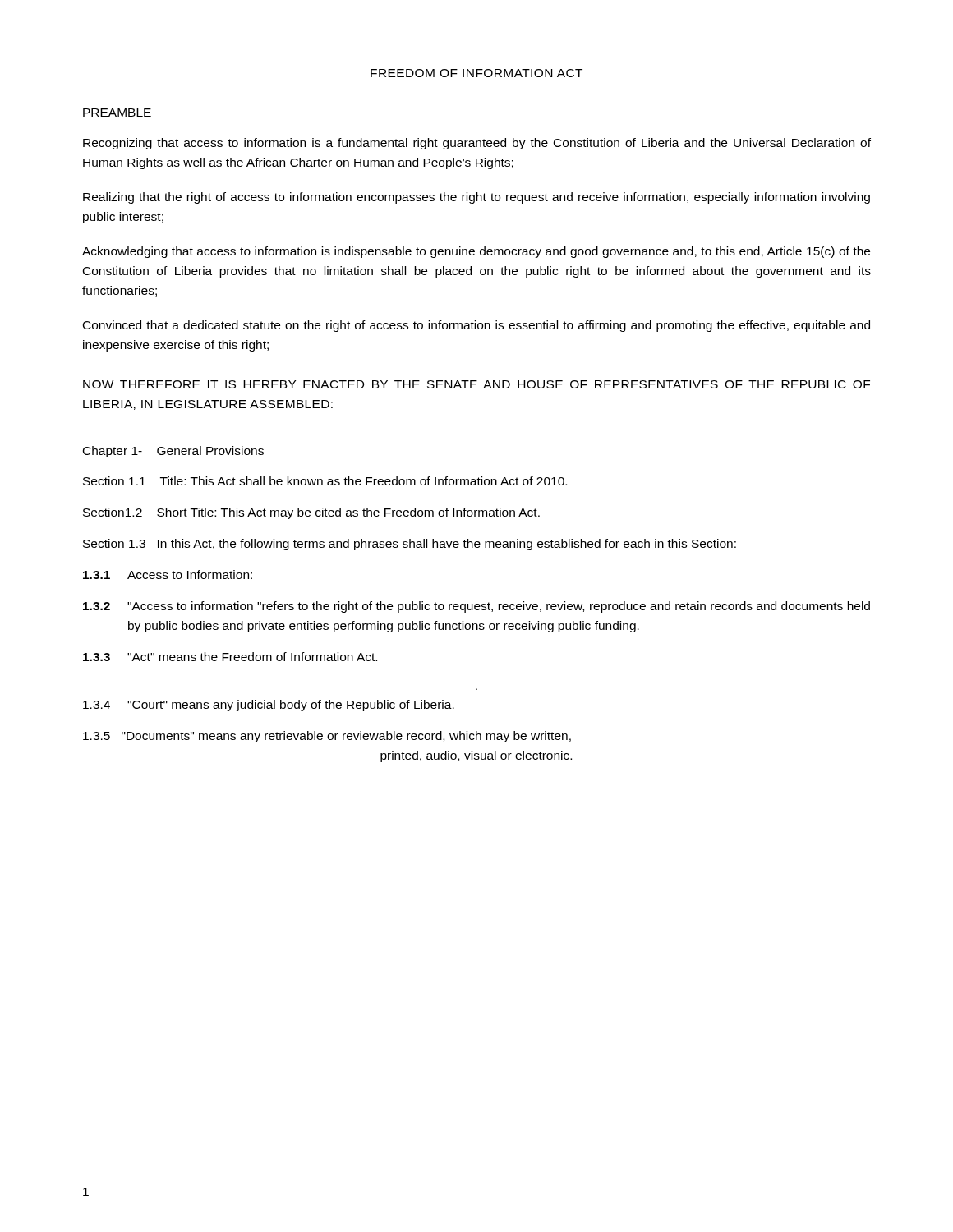Click on the list item containing "3.1 Access to Information:"
Viewport: 953px width, 1232px height.
[x=168, y=575]
